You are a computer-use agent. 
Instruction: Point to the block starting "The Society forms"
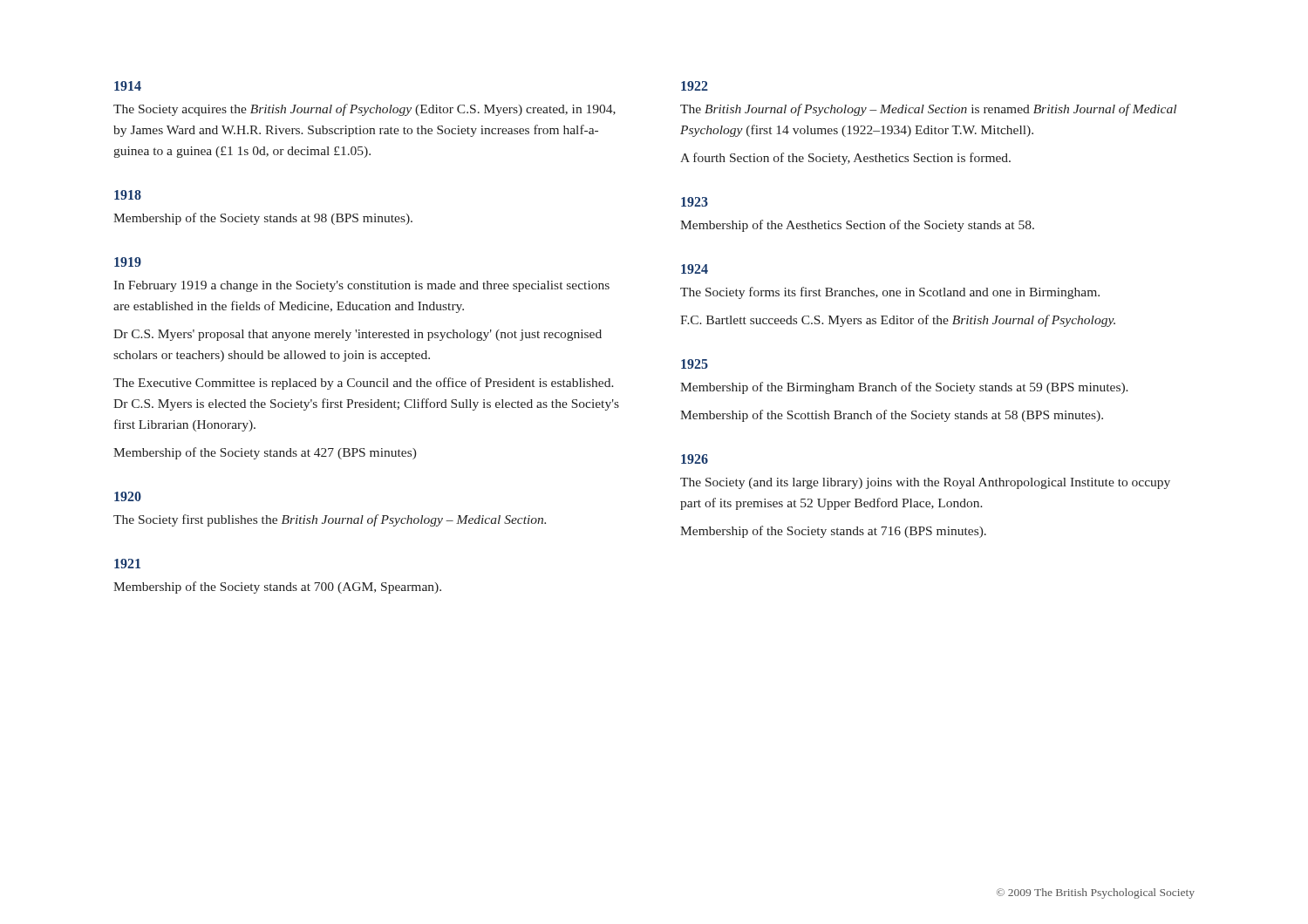click(890, 292)
